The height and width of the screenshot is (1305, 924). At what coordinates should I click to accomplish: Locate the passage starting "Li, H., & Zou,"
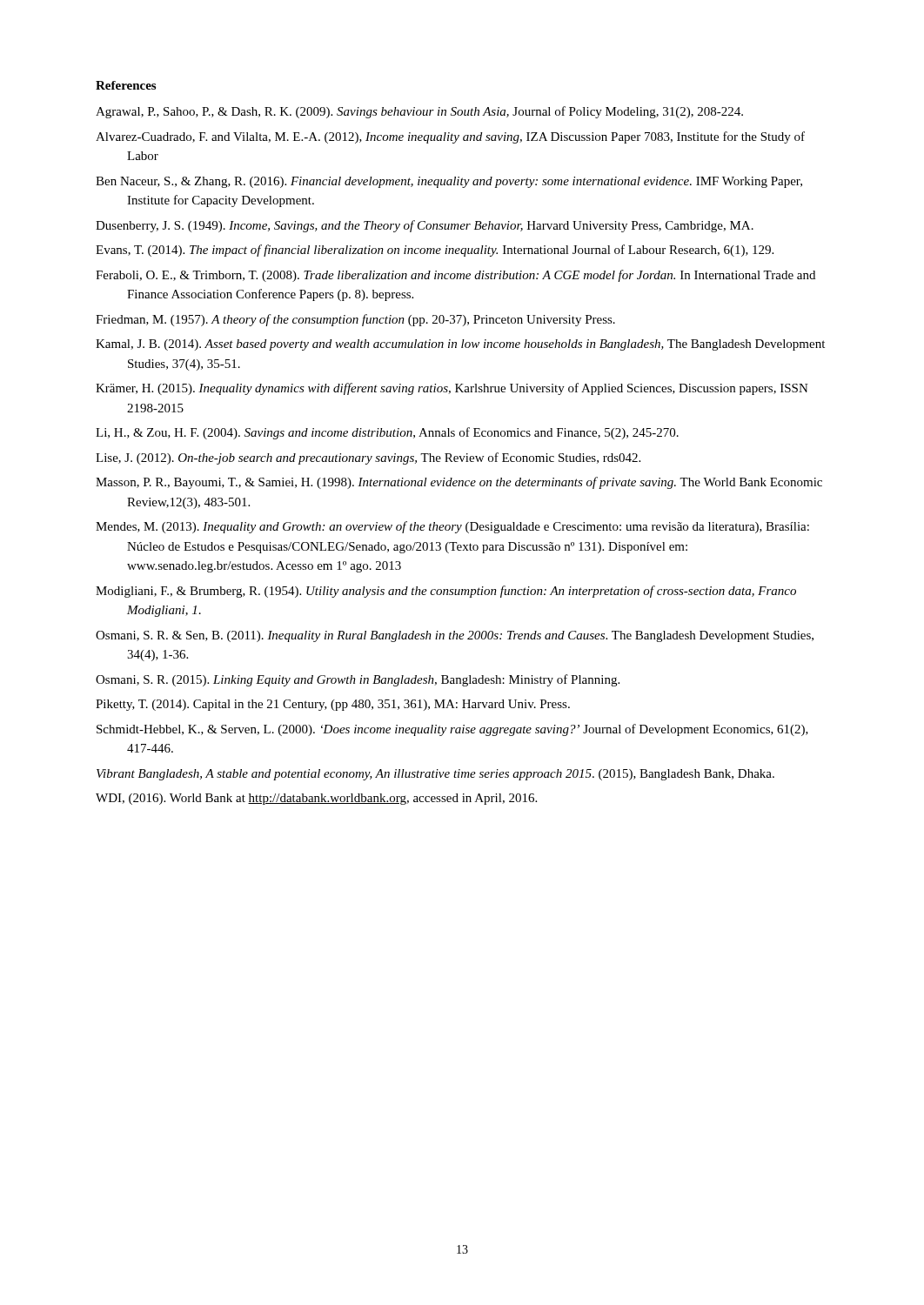[387, 432]
